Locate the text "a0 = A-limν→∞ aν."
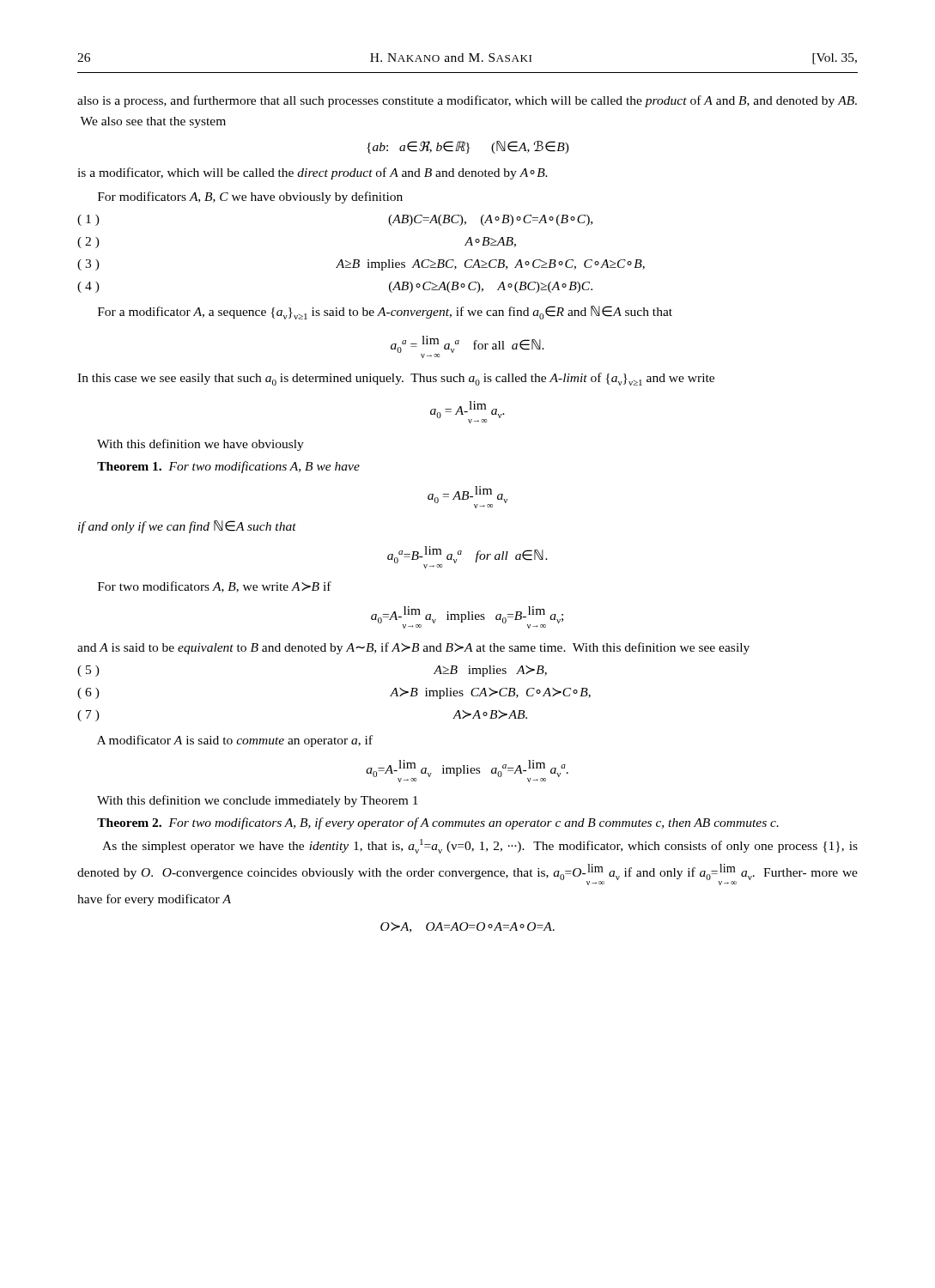Viewport: 935px width, 1288px height. pos(468,412)
